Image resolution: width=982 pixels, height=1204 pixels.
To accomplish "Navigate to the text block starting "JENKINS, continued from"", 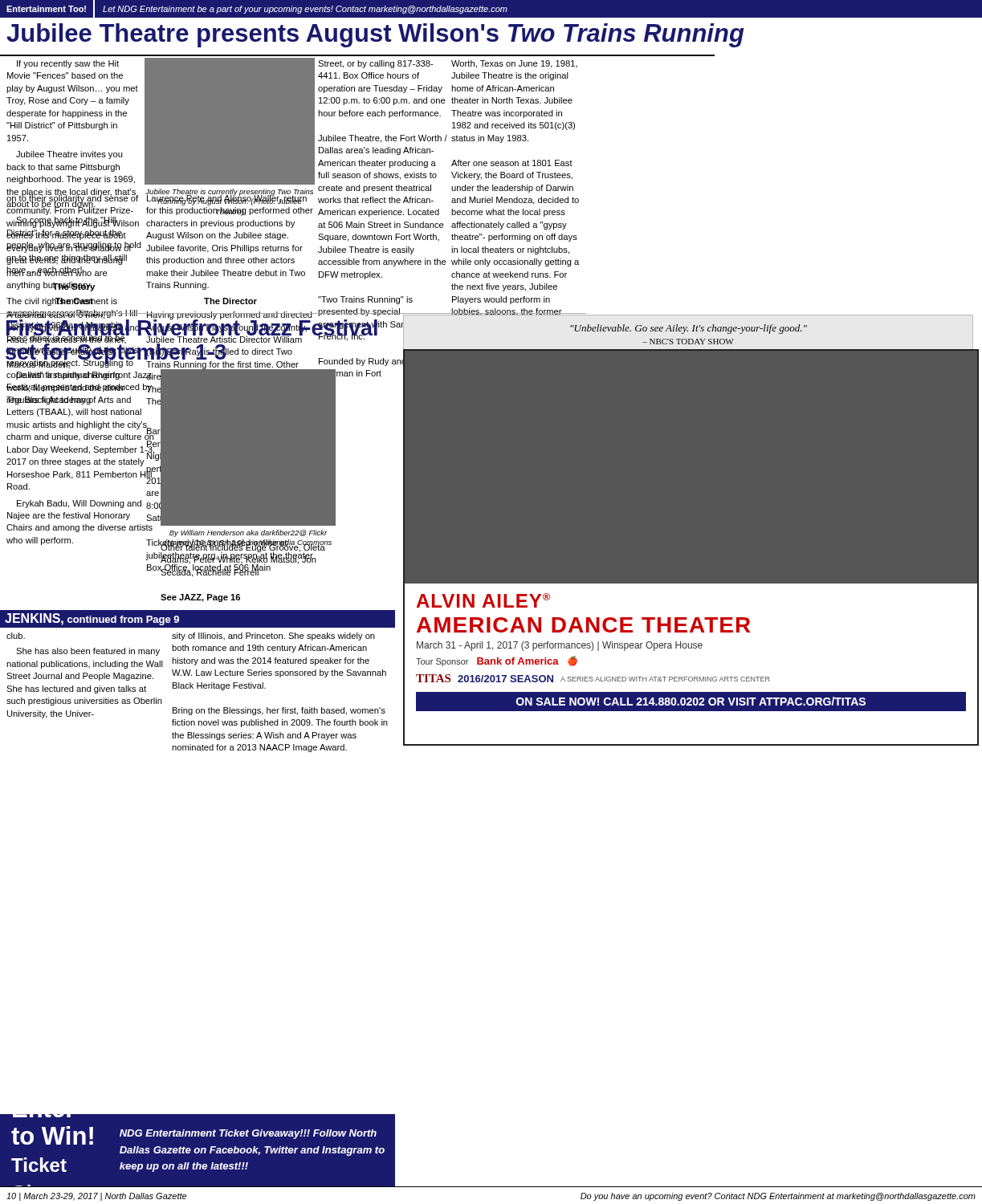I will click(92, 618).
